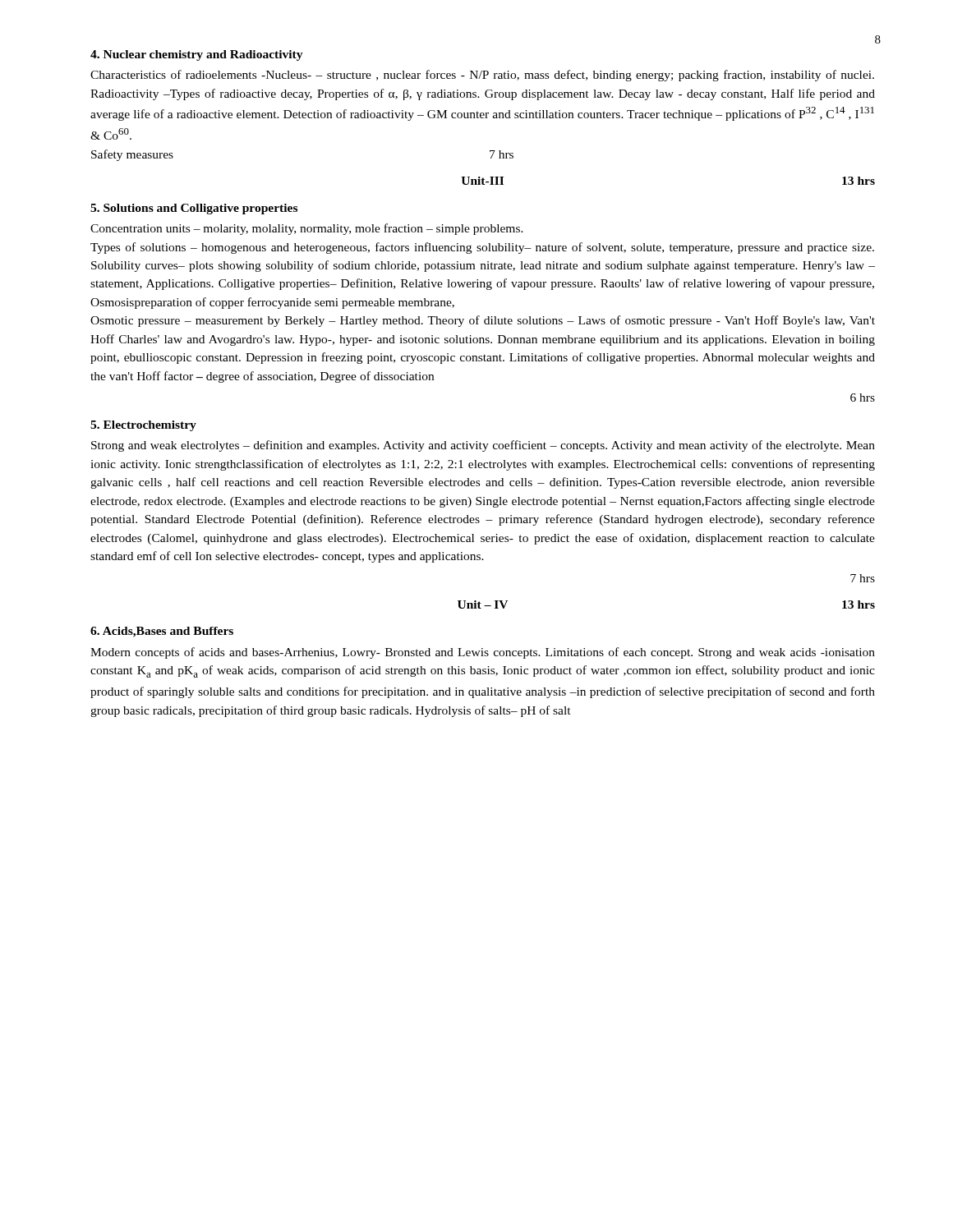Click on the text starting "5. Electrochemistry"
The image size is (953, 1232).
pyautogui.click(x=143, y=424)
